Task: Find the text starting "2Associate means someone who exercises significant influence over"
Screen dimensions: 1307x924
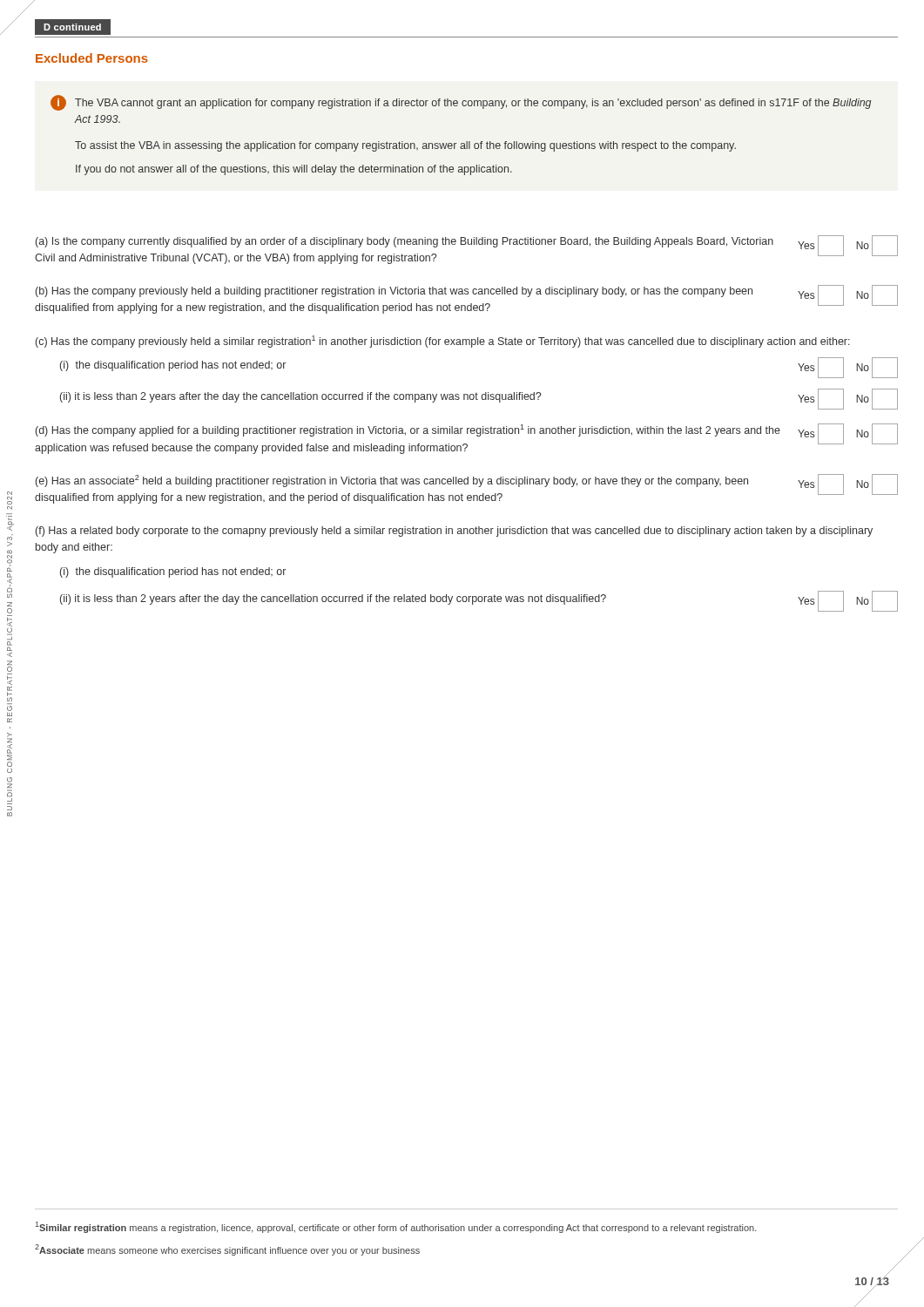Action: [x=227, y=1249]
